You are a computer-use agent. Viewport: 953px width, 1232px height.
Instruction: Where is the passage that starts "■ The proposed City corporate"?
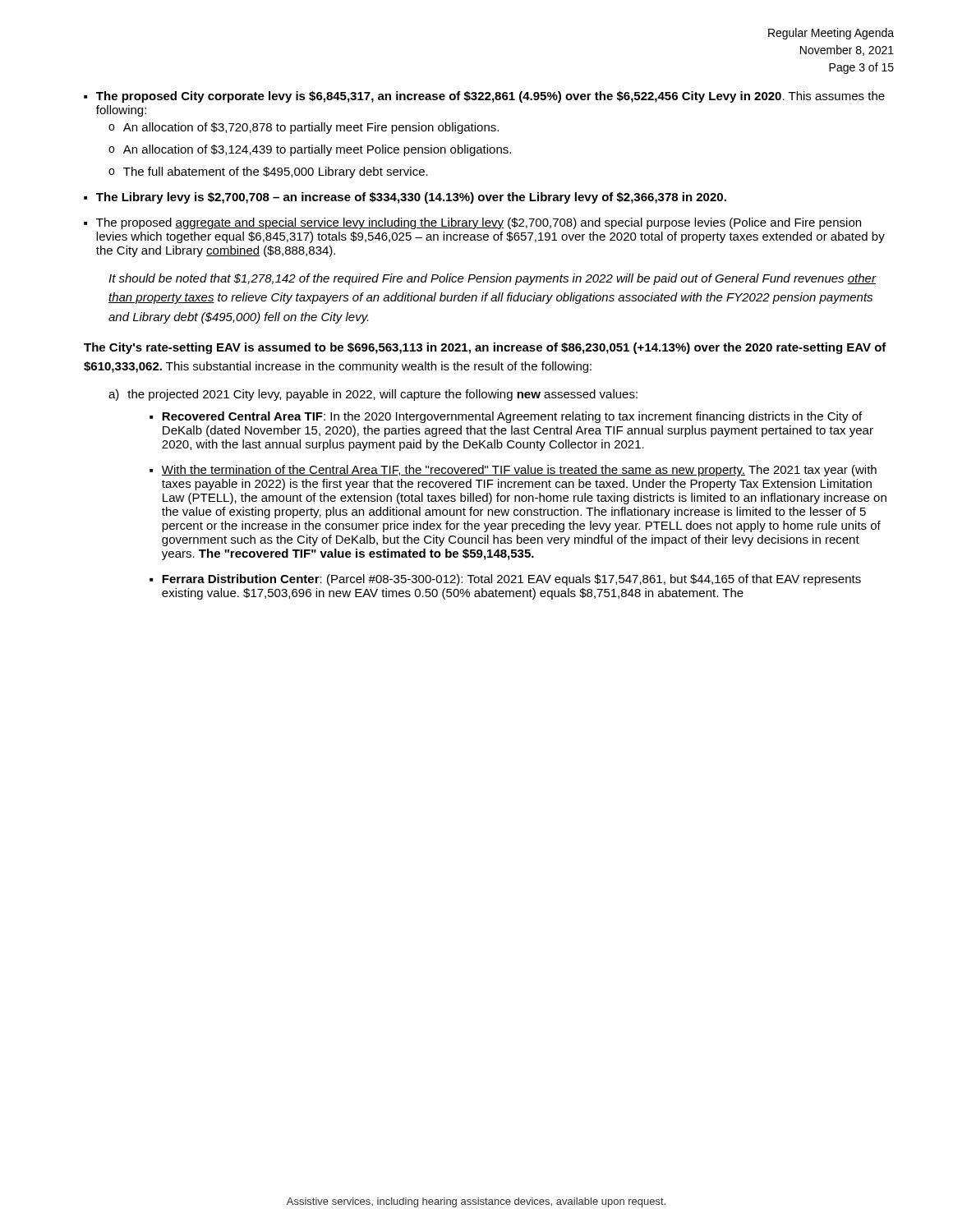(x=489, y=103)
